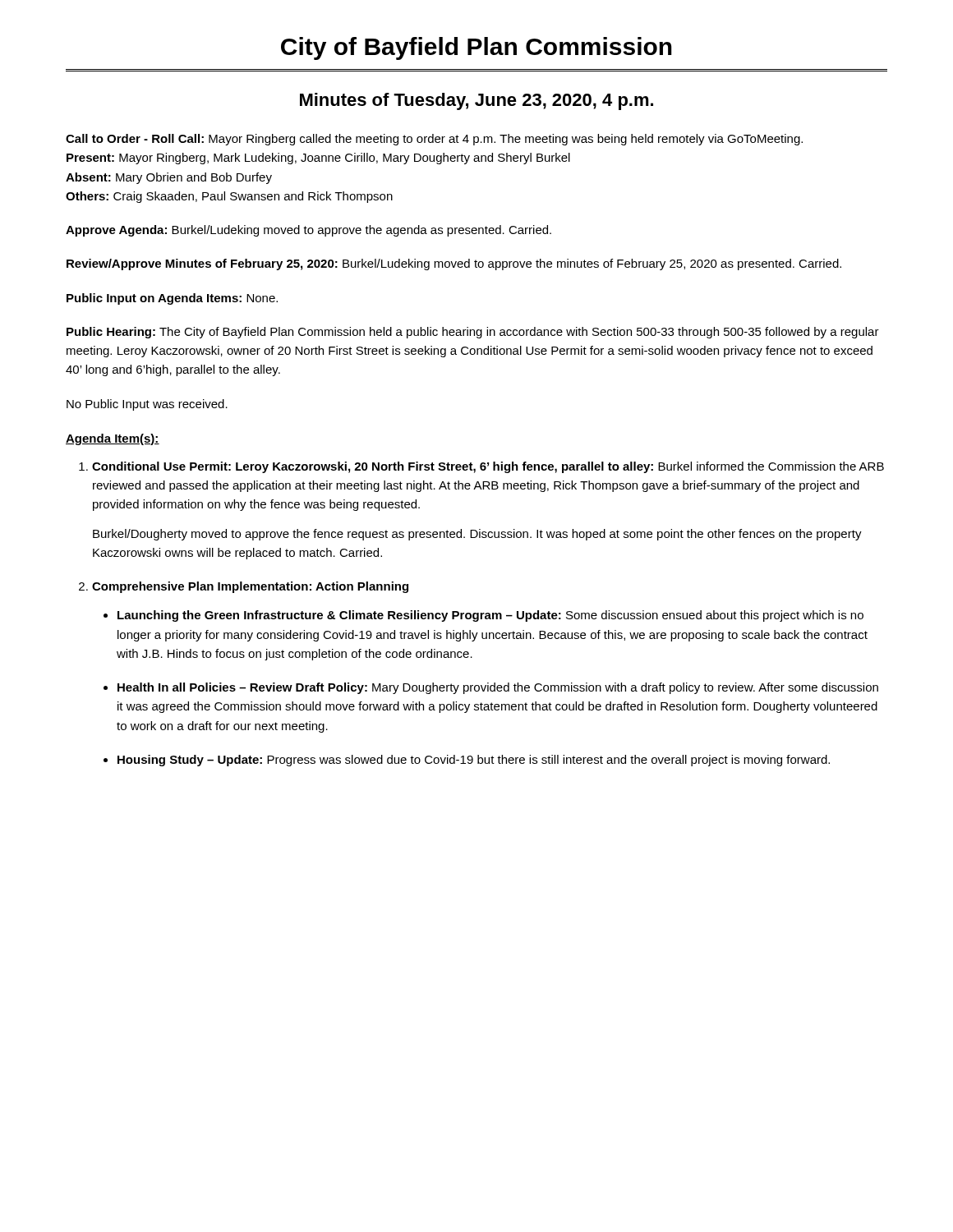The width and height of the screenshot is (953, 1232).
Task: Click on the element starting "Public Input on Agenda Items: None."
Action: point(172,297)
